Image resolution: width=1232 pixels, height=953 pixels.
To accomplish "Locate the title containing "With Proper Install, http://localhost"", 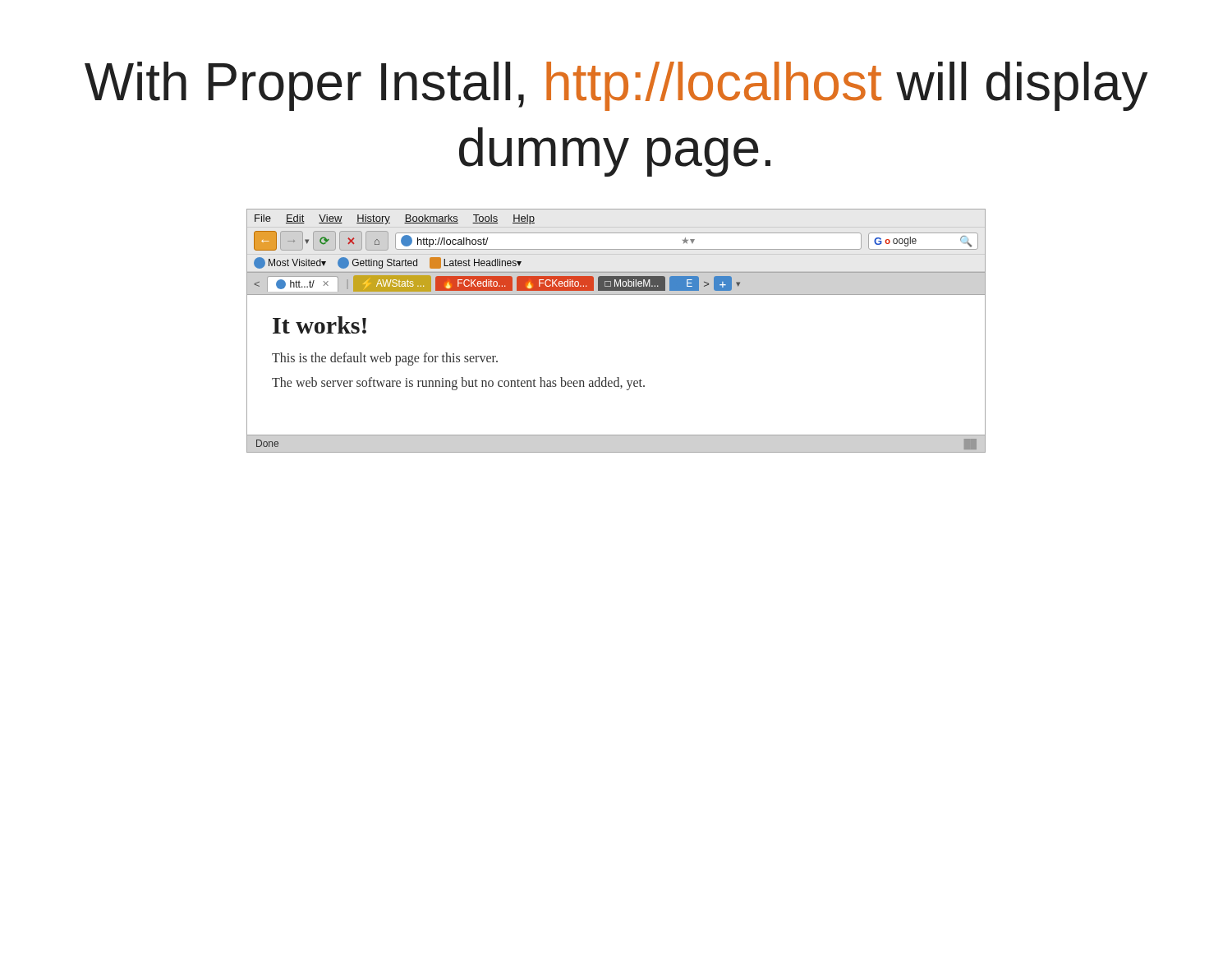I will 616,115.
